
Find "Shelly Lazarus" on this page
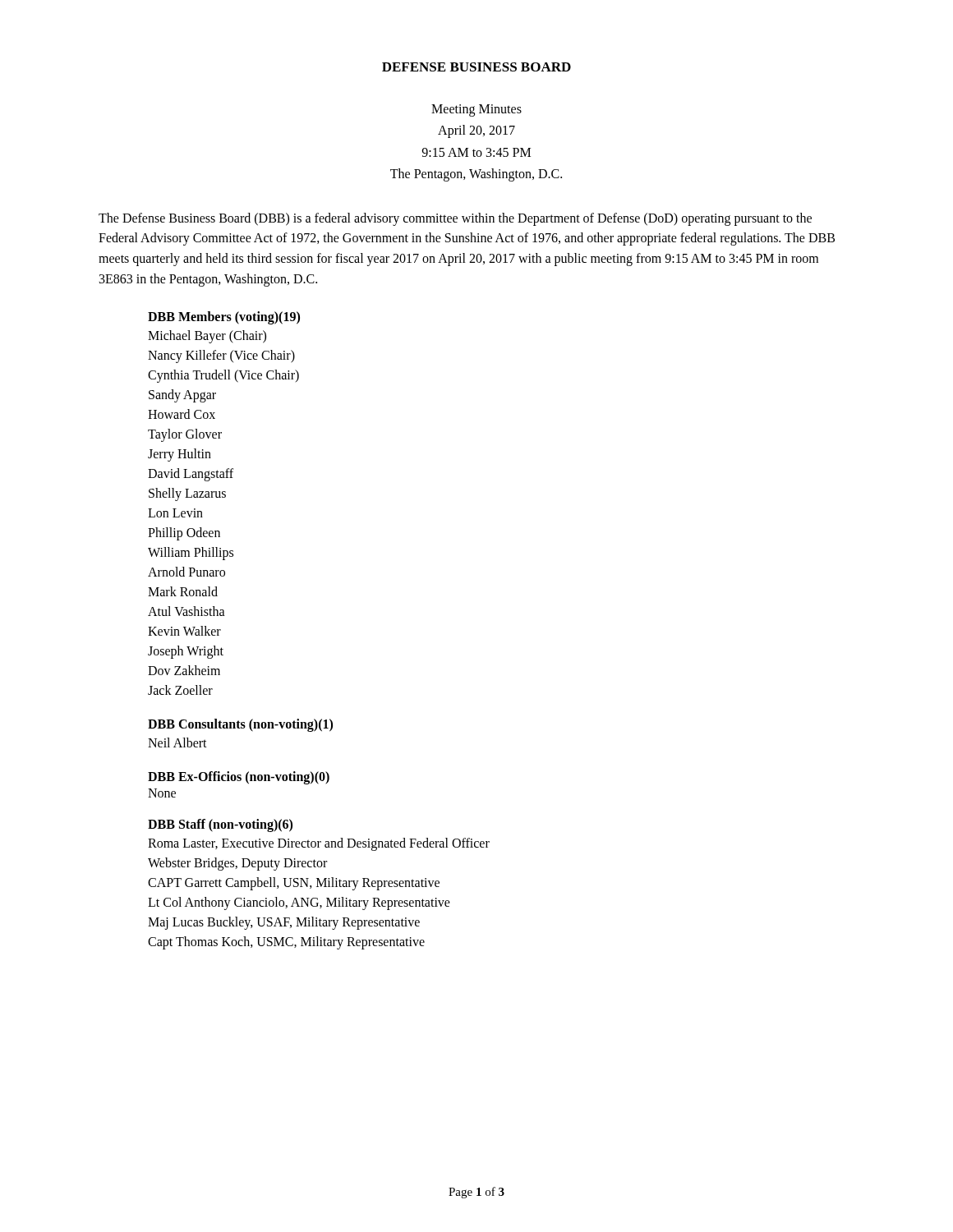pyautogui.click(x=187, y=493)
